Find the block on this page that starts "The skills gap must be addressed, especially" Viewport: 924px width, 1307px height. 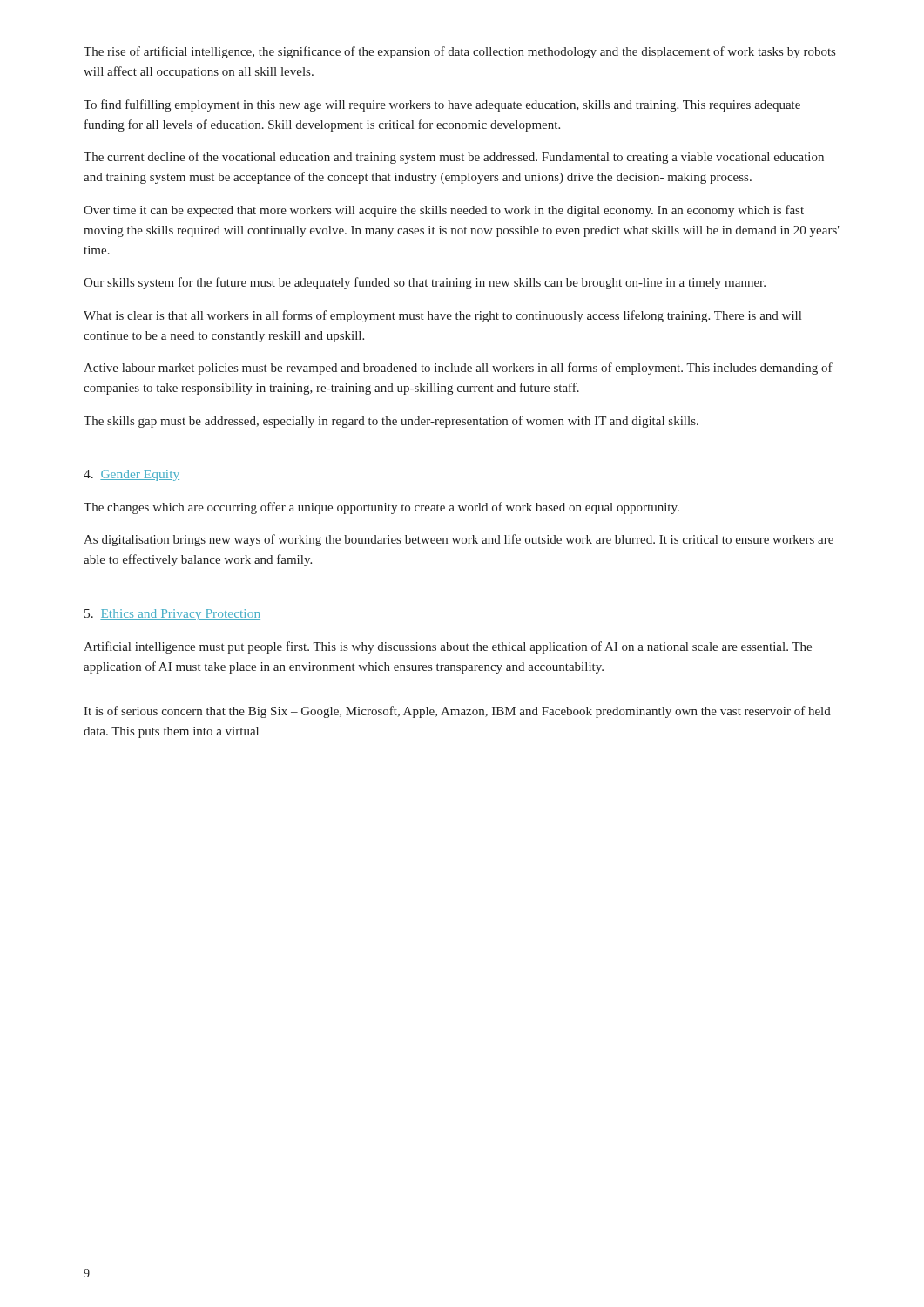coord(462,421)
